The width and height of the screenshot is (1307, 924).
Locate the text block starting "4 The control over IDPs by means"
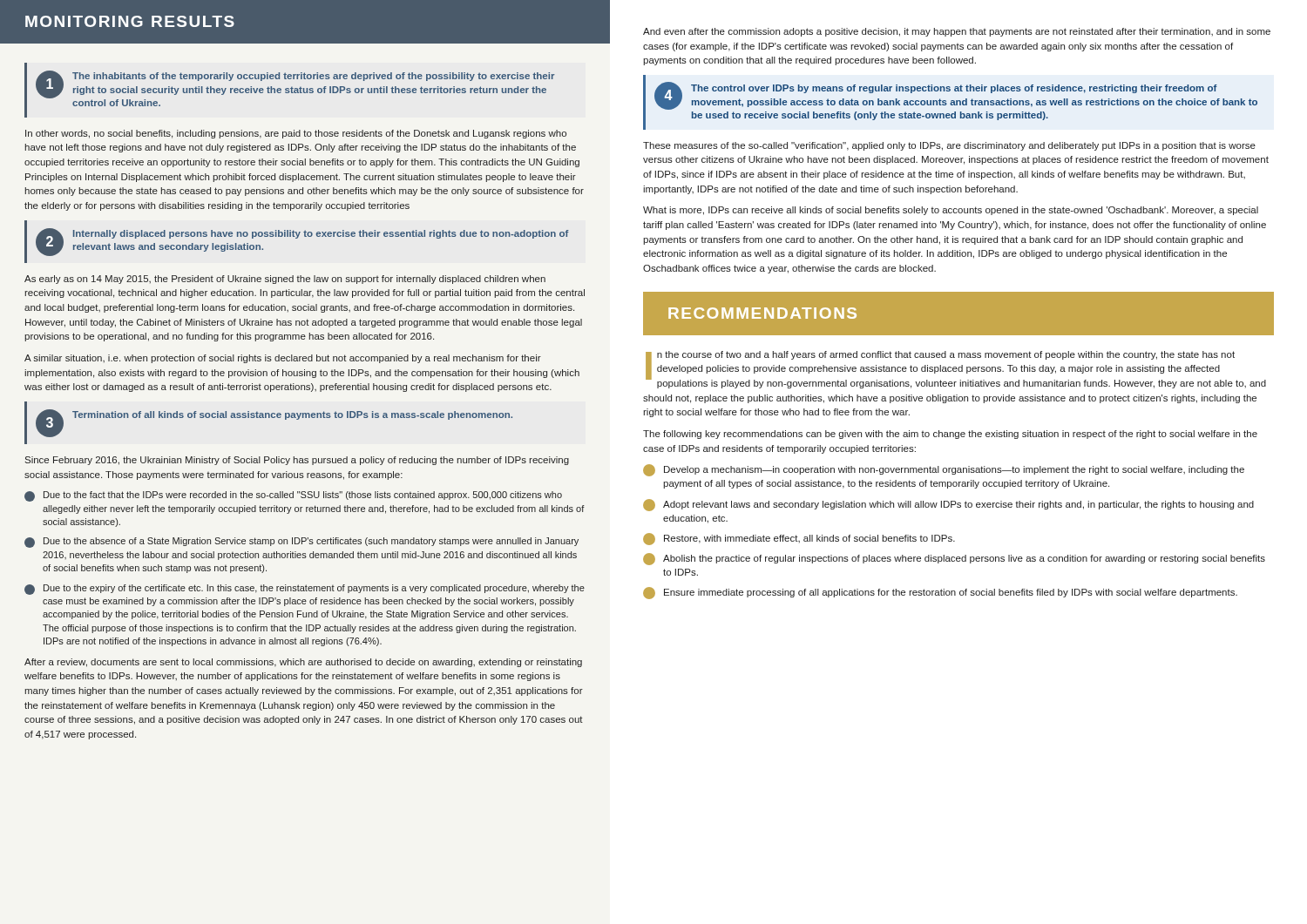(960, 102)
